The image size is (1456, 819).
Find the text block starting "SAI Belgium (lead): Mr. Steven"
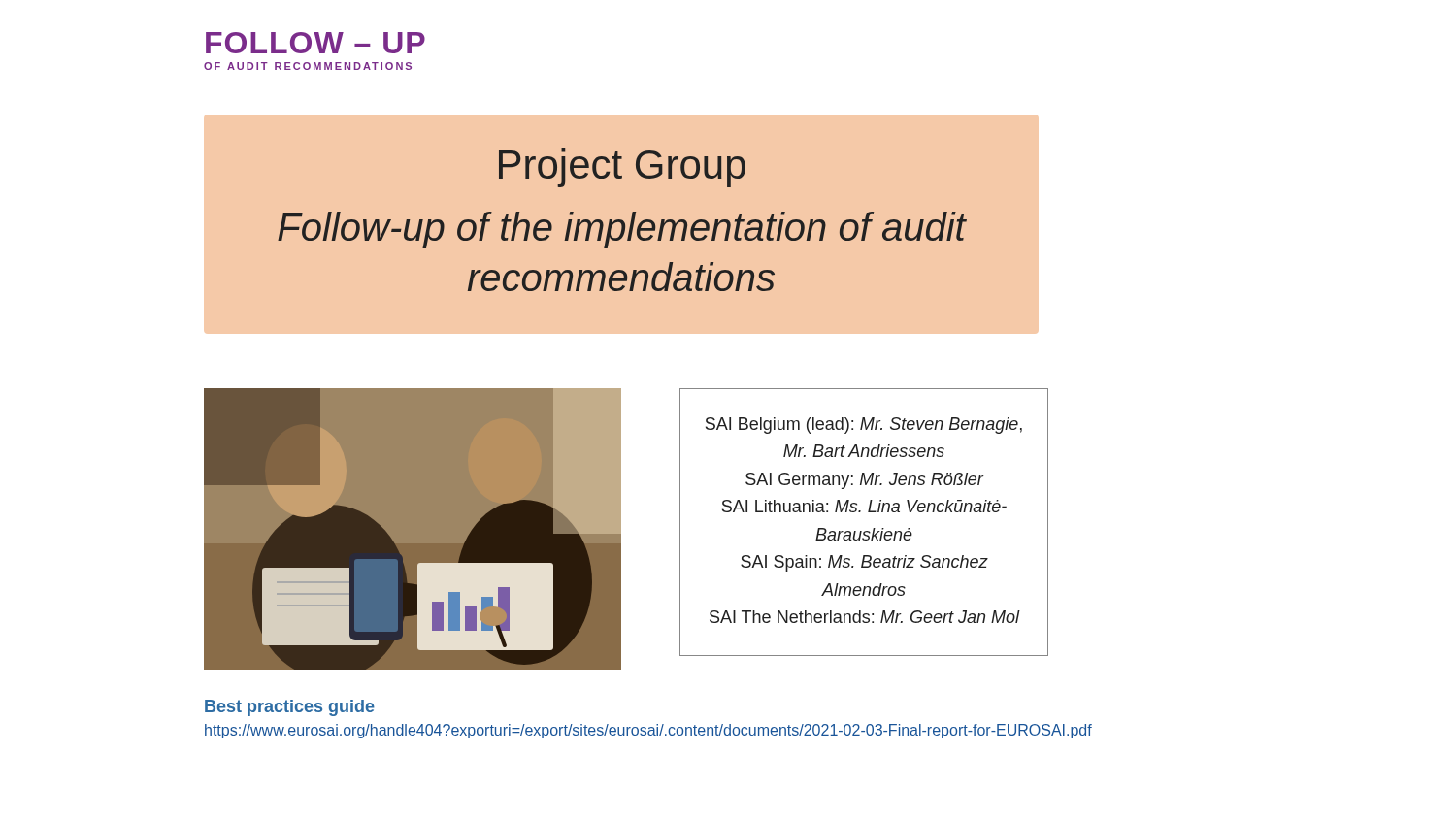864,521
